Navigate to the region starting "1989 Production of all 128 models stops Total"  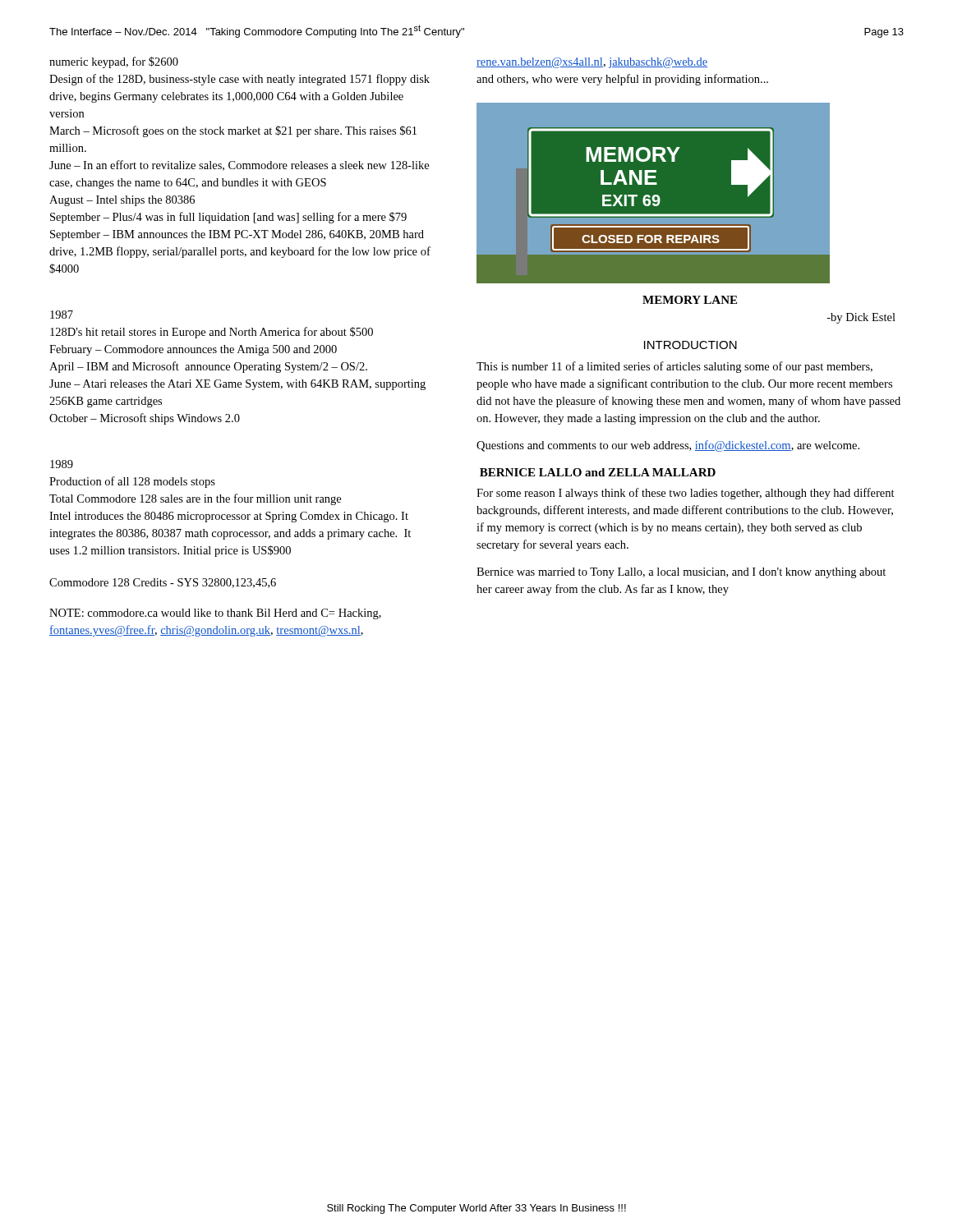click(230, 508)
